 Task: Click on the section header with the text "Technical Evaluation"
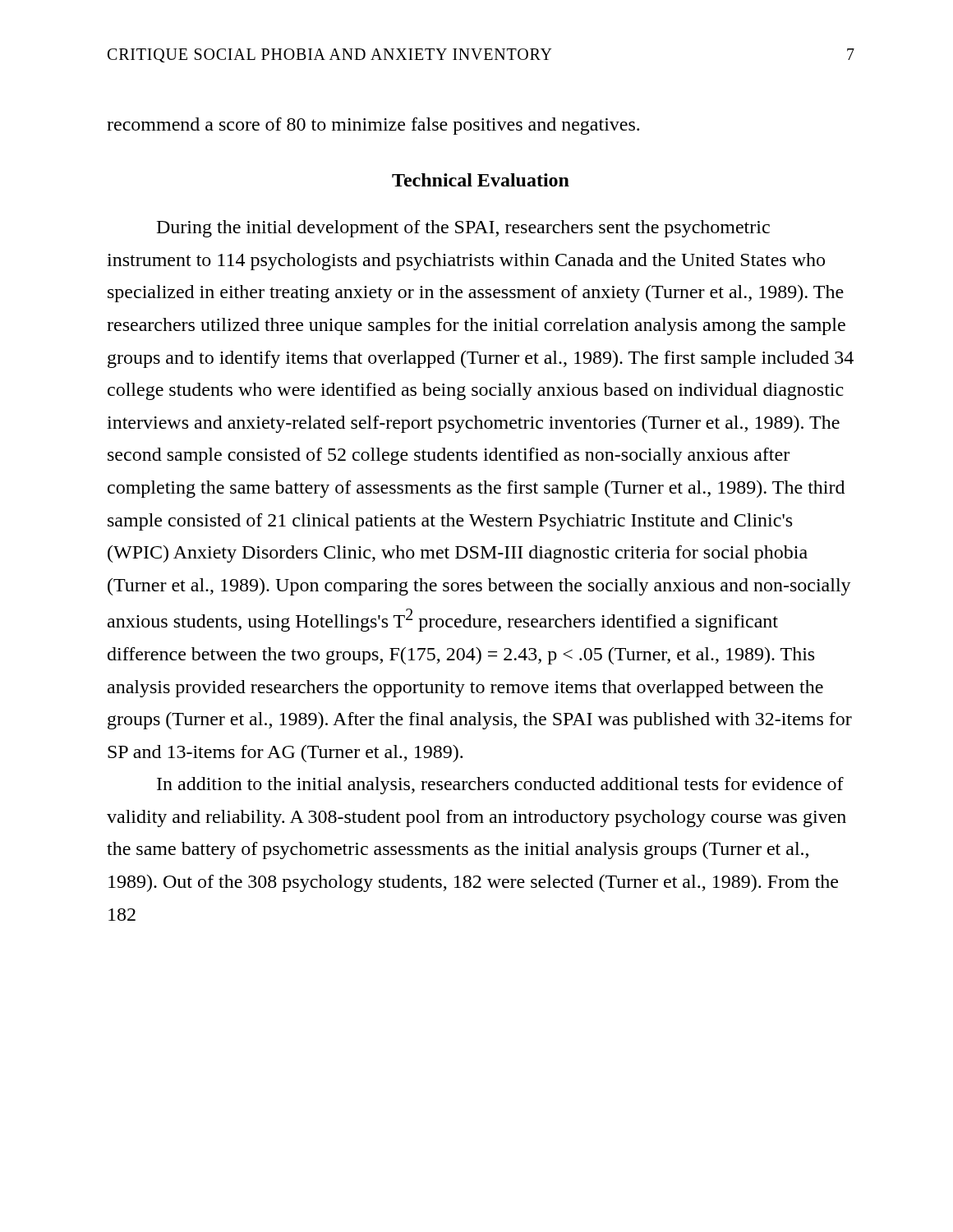coord(481,180)
